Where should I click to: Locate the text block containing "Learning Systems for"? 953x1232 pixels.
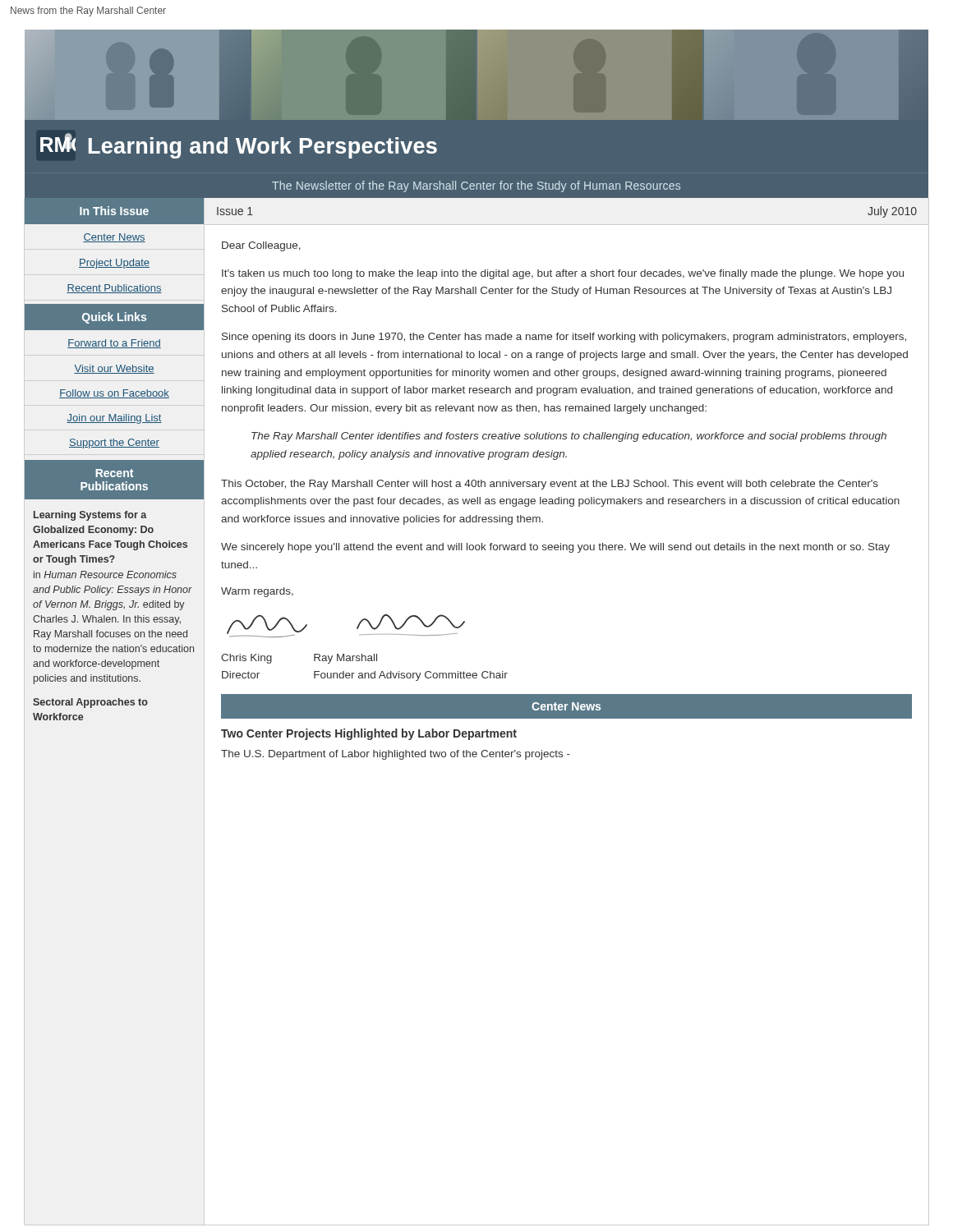(114, 597)
